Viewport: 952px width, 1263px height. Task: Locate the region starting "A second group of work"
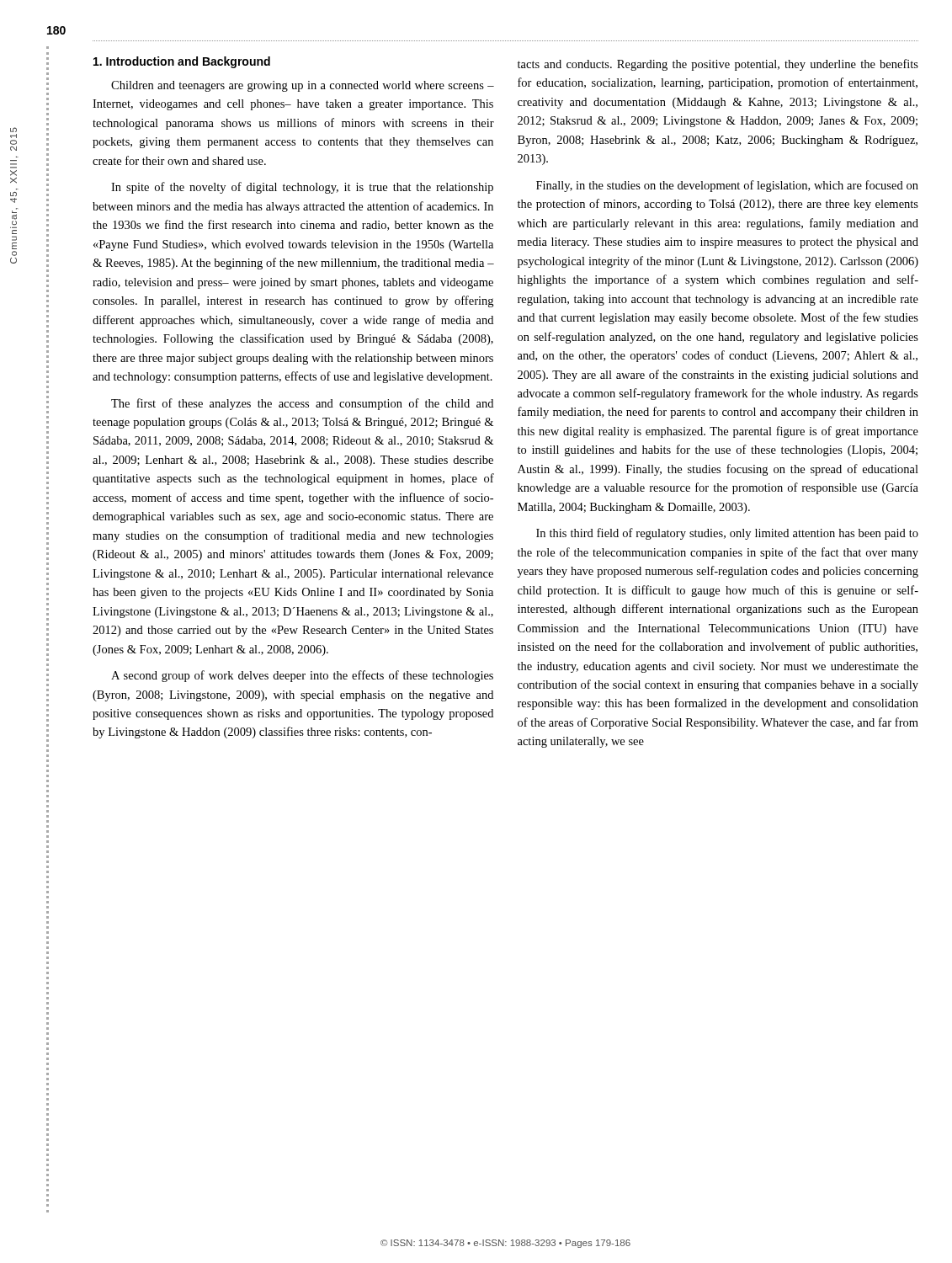click(293, 704)
